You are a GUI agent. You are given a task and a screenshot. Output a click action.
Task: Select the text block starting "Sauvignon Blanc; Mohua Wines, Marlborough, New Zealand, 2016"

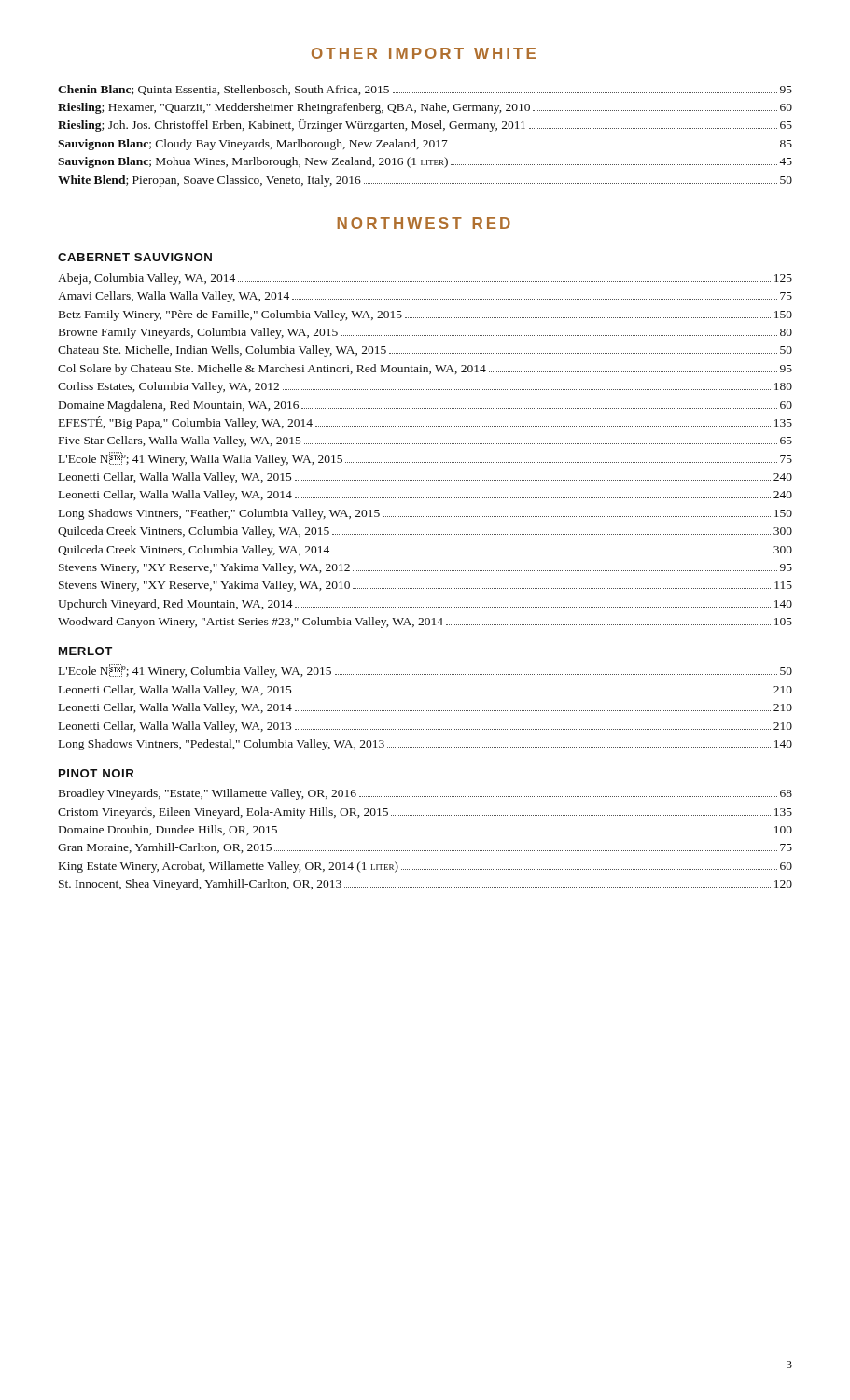click(x=425, y=162)
